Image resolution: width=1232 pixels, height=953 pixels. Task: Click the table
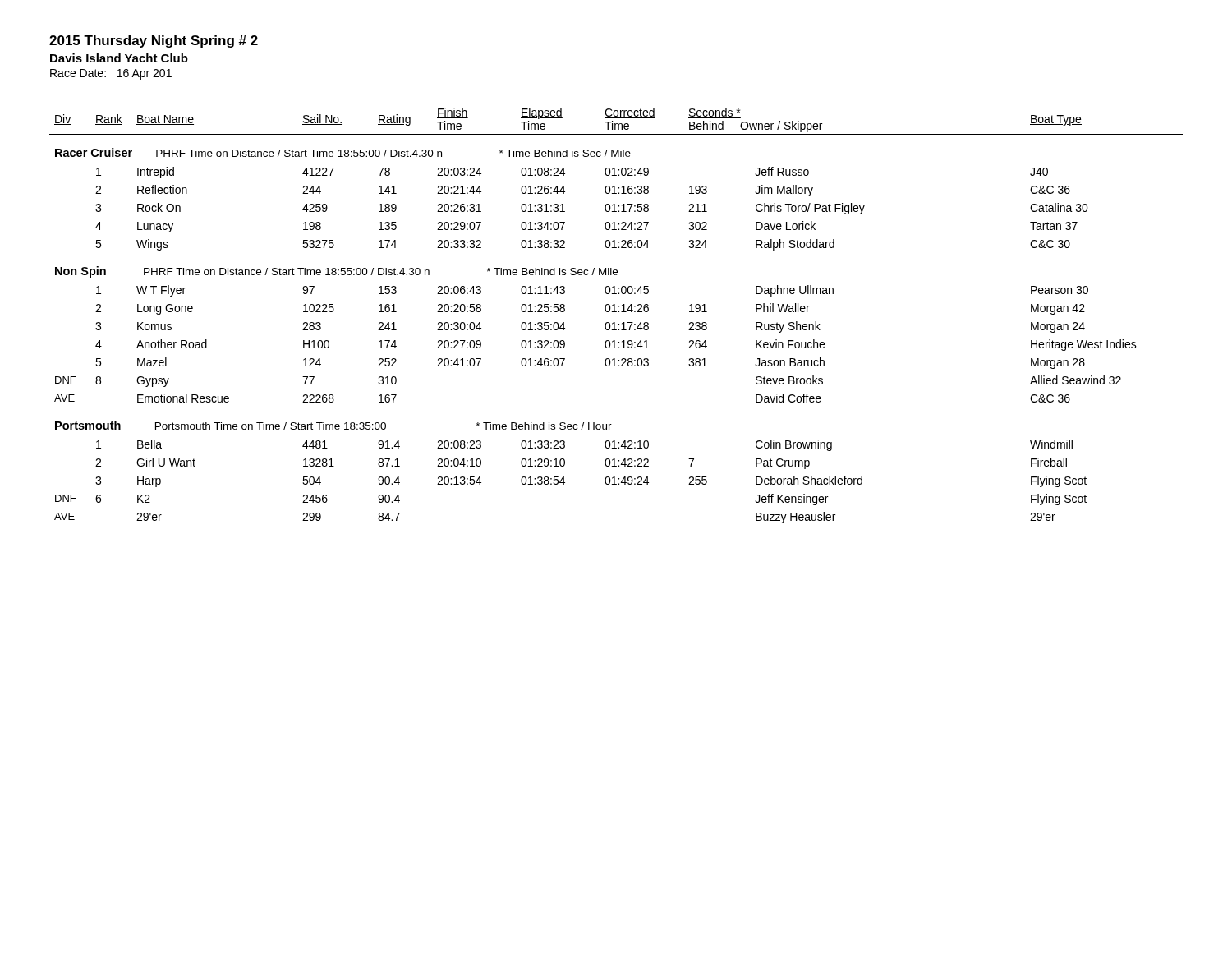tap(616, 315)
